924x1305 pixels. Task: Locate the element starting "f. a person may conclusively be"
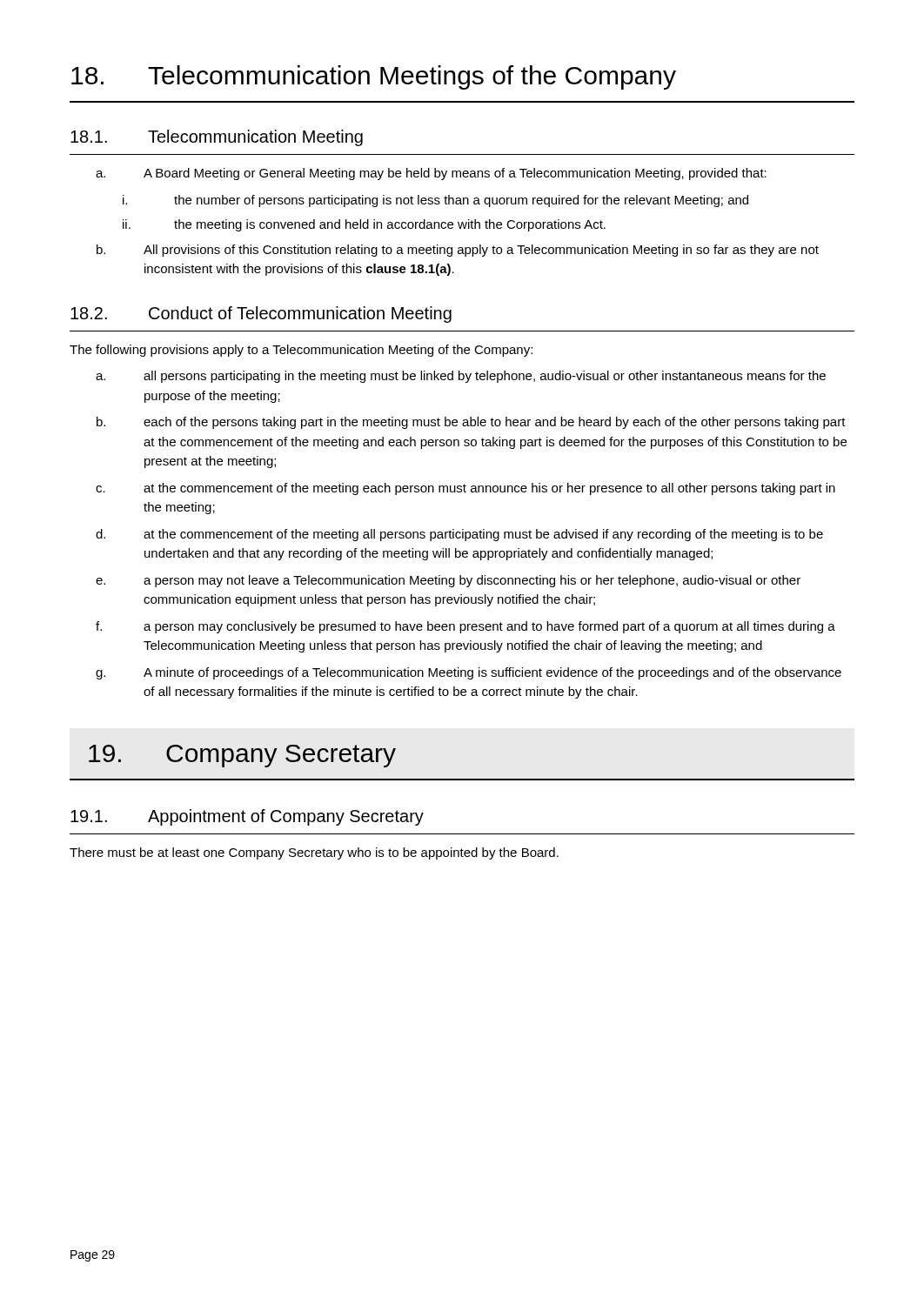[462, 636]
